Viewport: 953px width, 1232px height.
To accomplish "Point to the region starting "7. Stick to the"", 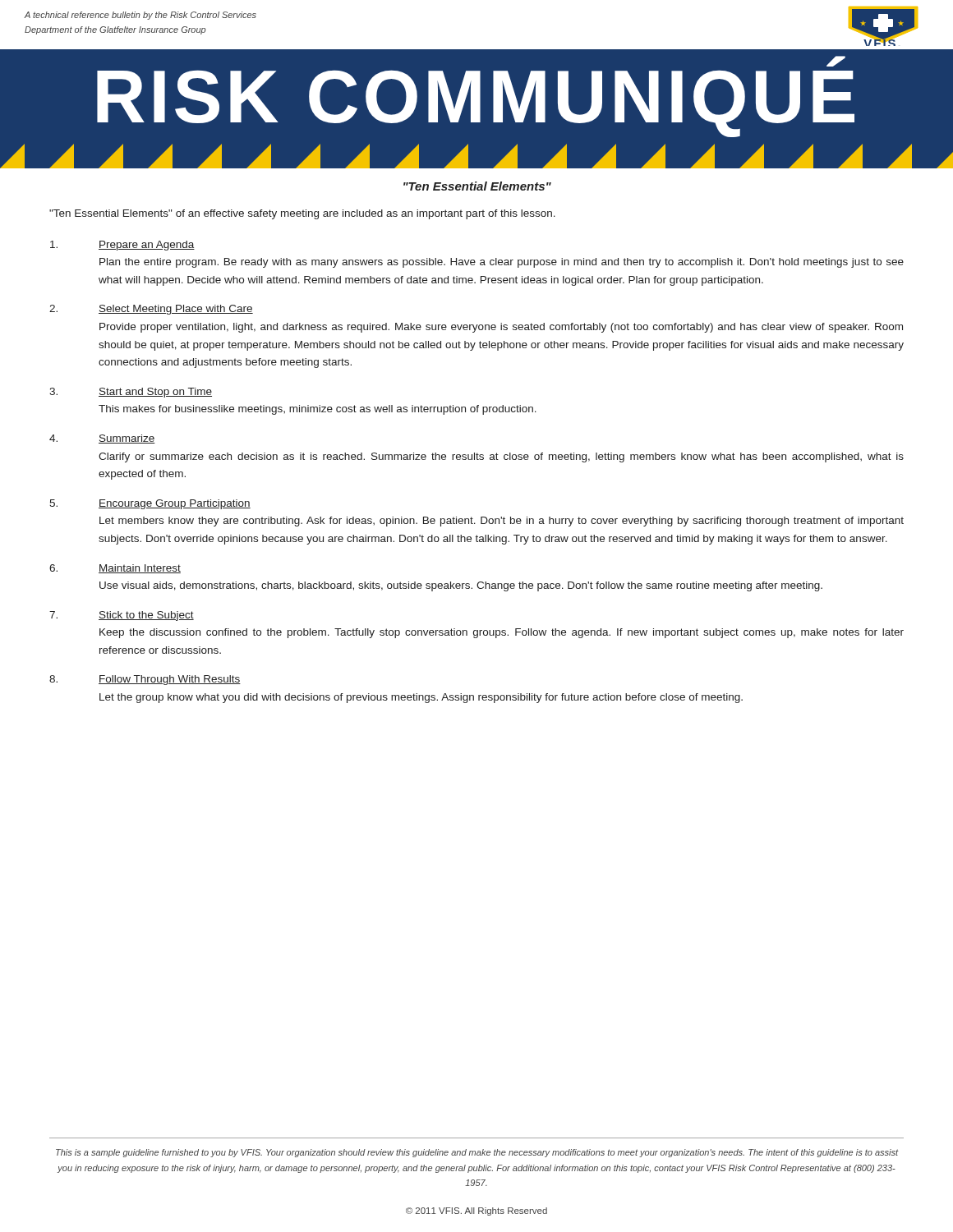I will click(x=476, y=633).
